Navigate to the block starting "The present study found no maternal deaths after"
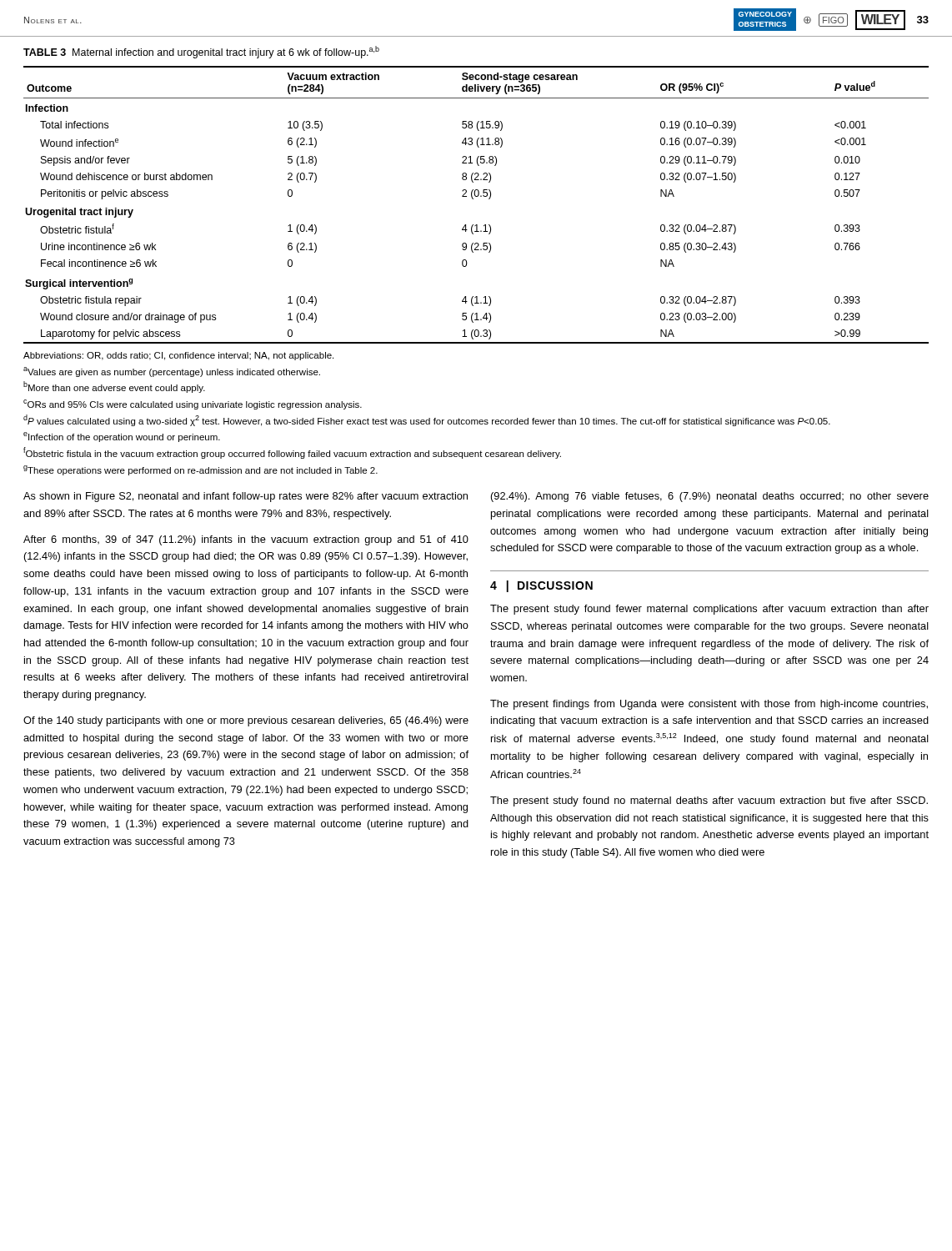952x1251 pixels. pyautogui.click(x=709, y=826)
